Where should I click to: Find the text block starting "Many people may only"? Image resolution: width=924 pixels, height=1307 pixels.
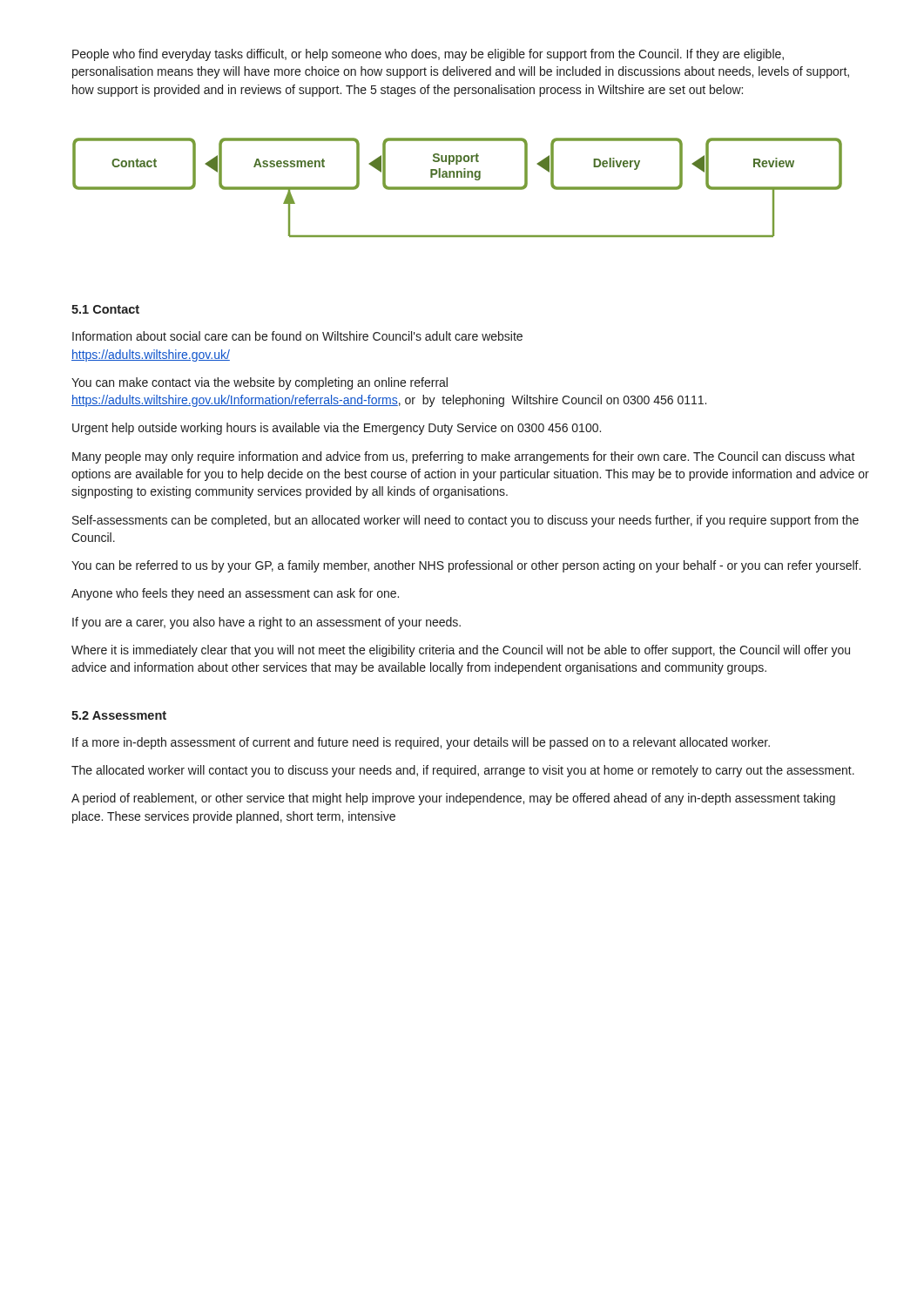470,474
